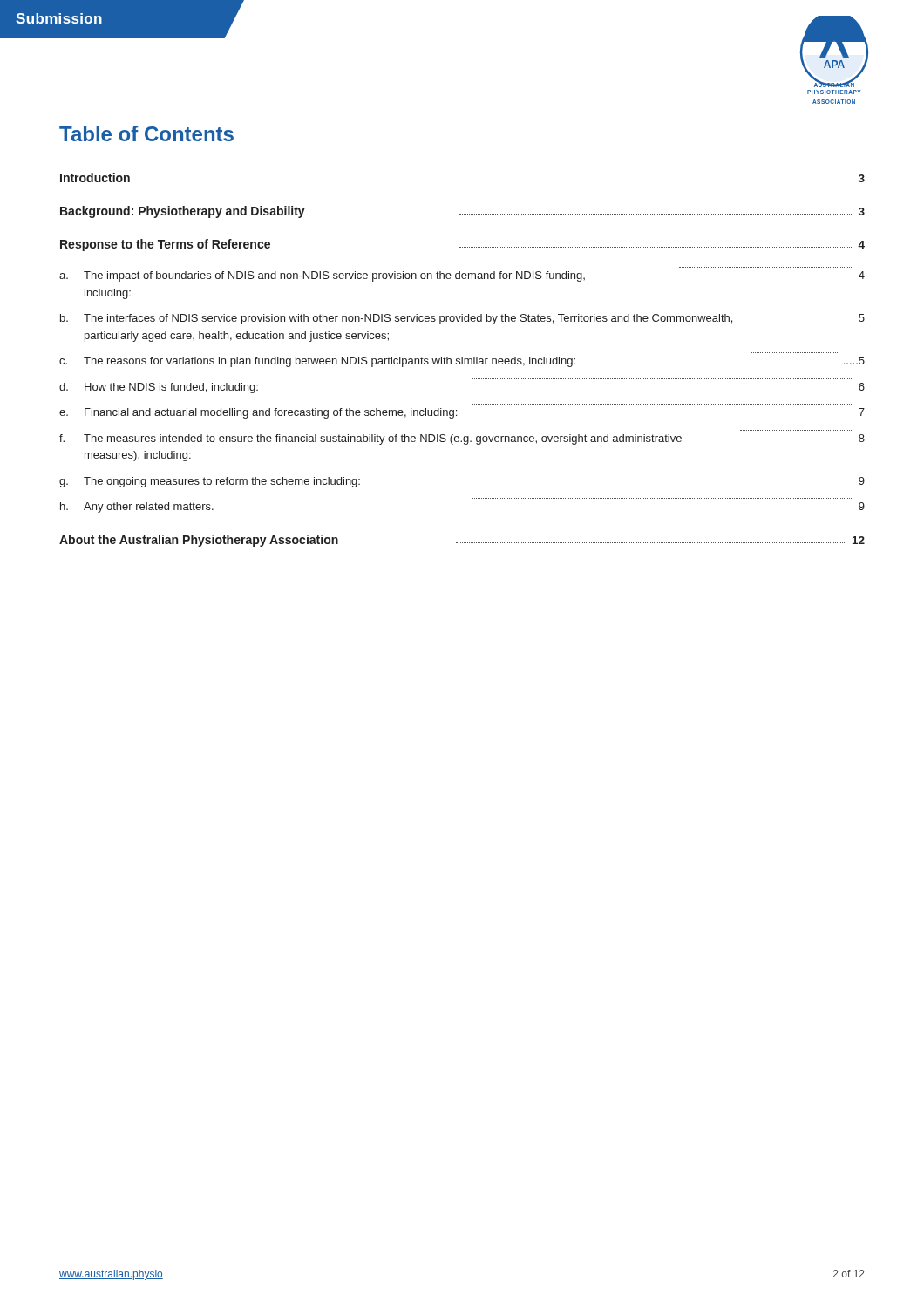The height and width of the screenshot is (1308, 924).
Task: Click on the list item that reads "Background: Physiotherapy and Disability 3"
Action: click(462, 211)
